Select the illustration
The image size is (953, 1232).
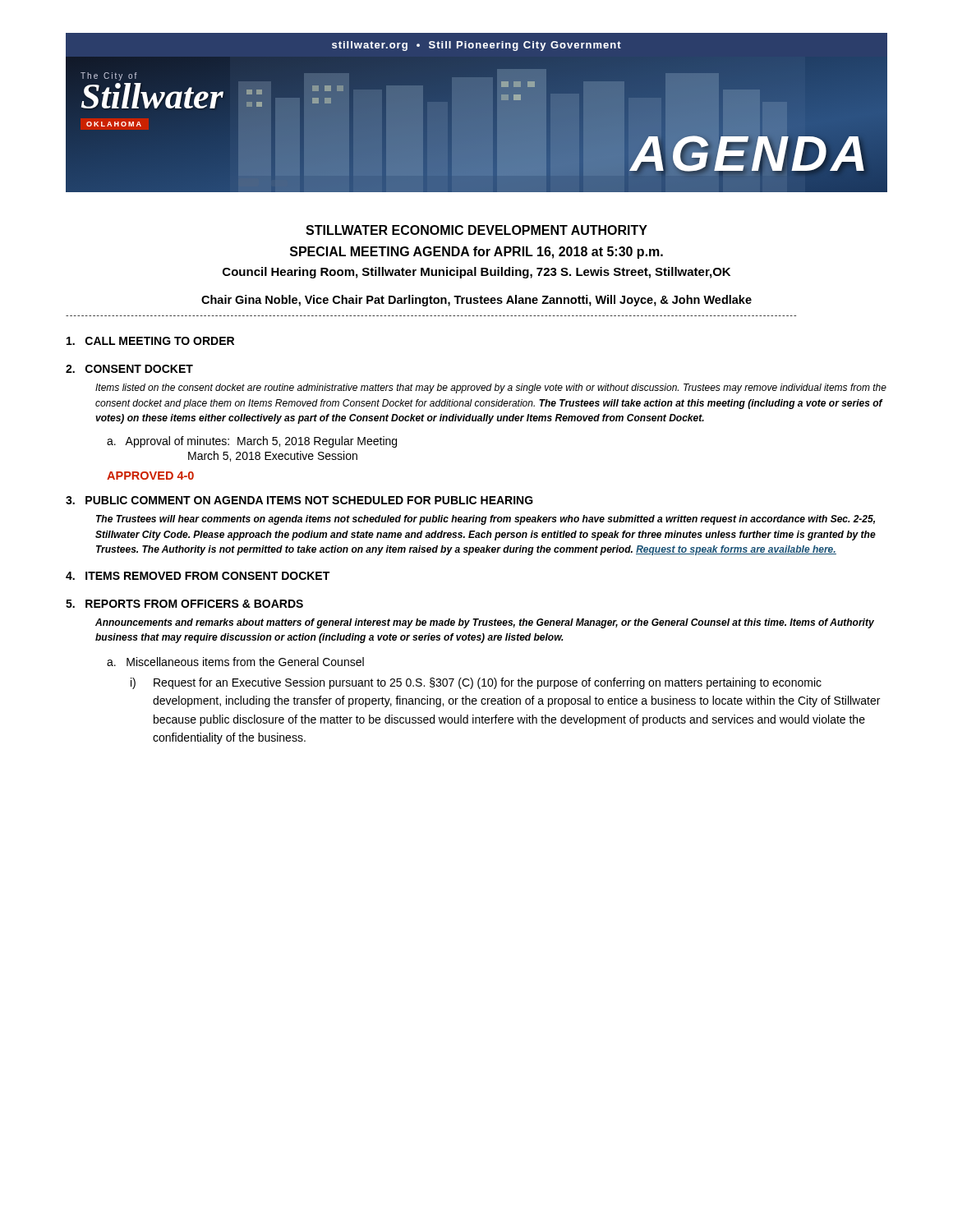coord(476,113)
